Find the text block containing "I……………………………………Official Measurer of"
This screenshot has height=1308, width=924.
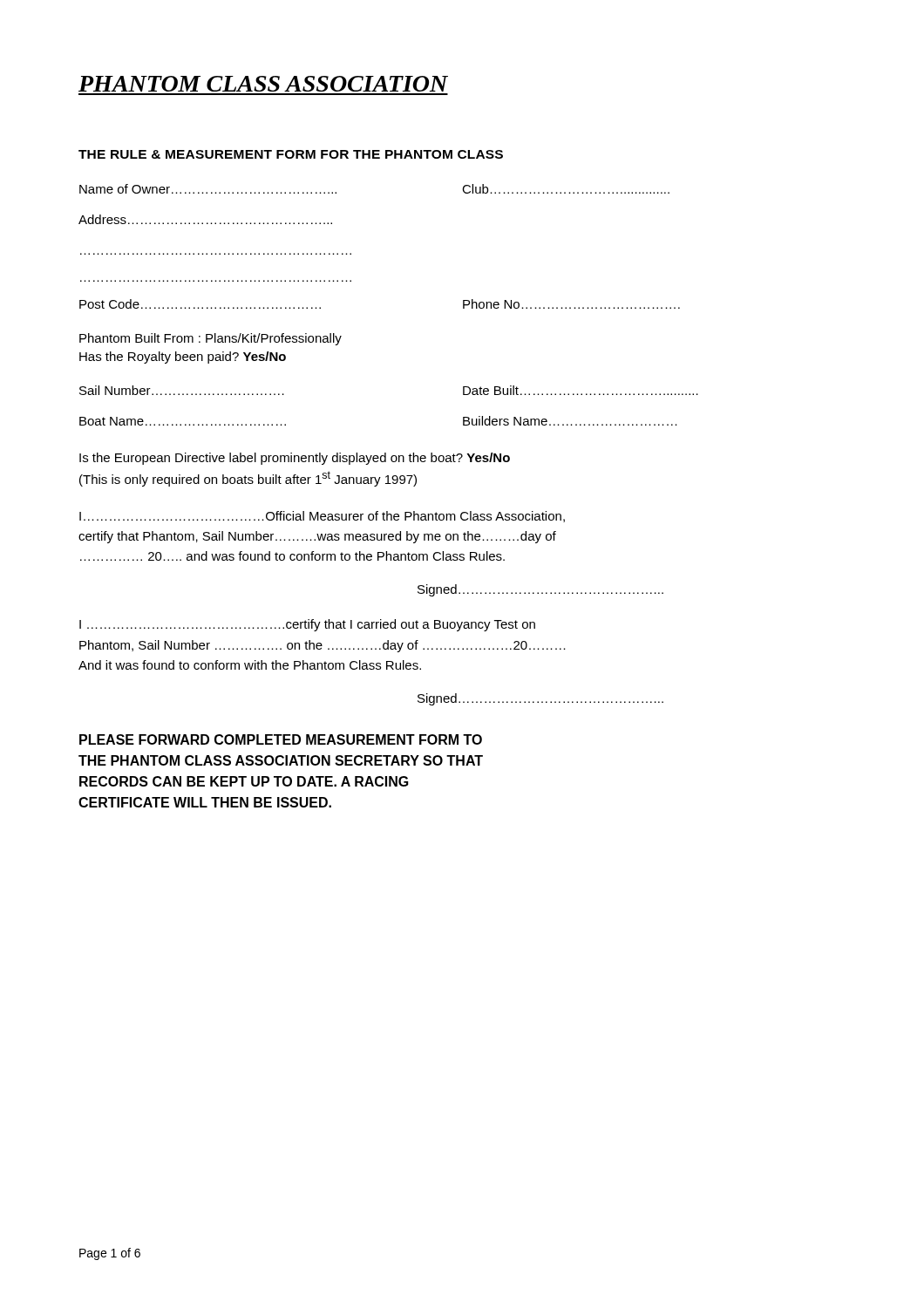tap(322, 536)
